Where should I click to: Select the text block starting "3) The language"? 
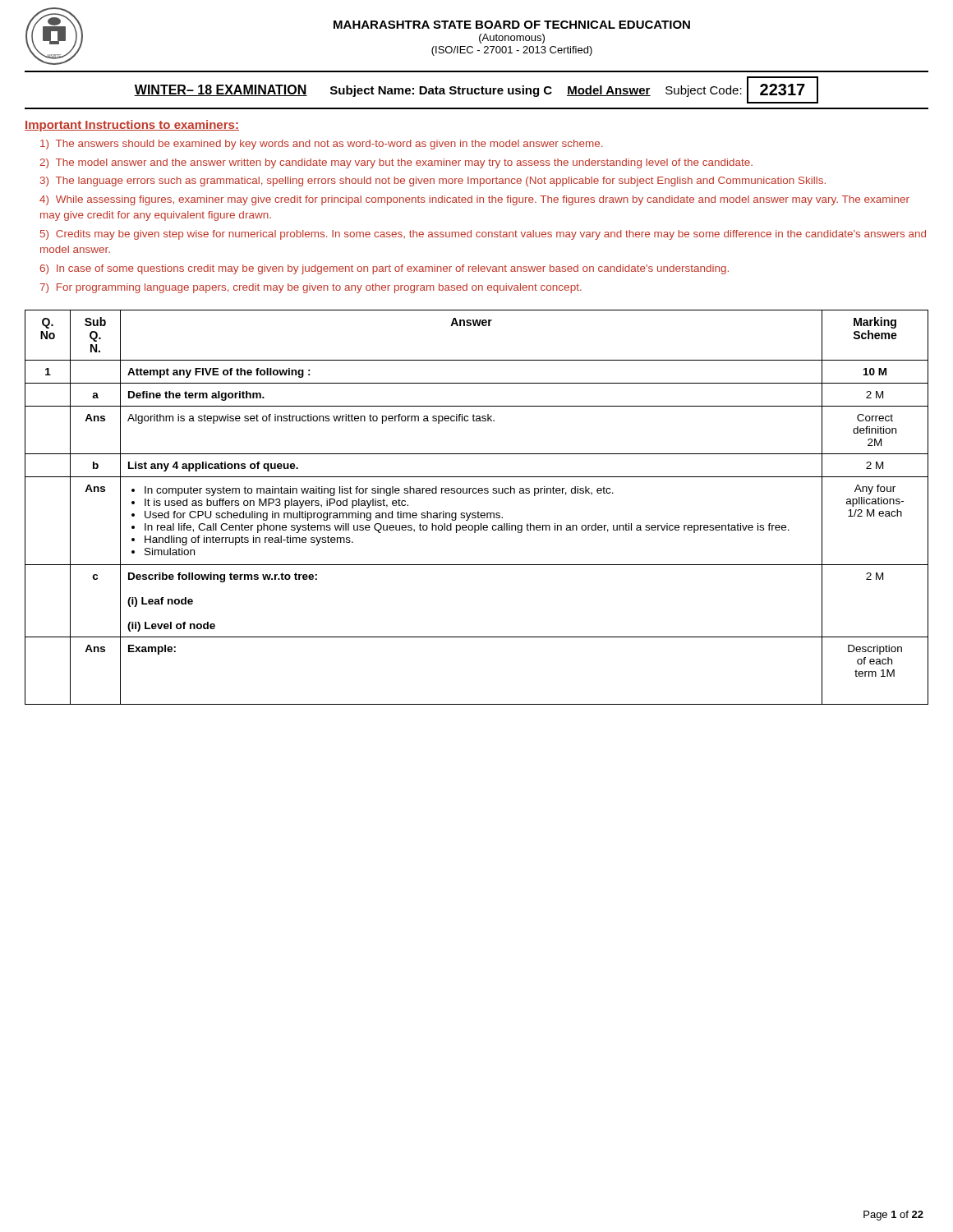(x=433, y=180)
